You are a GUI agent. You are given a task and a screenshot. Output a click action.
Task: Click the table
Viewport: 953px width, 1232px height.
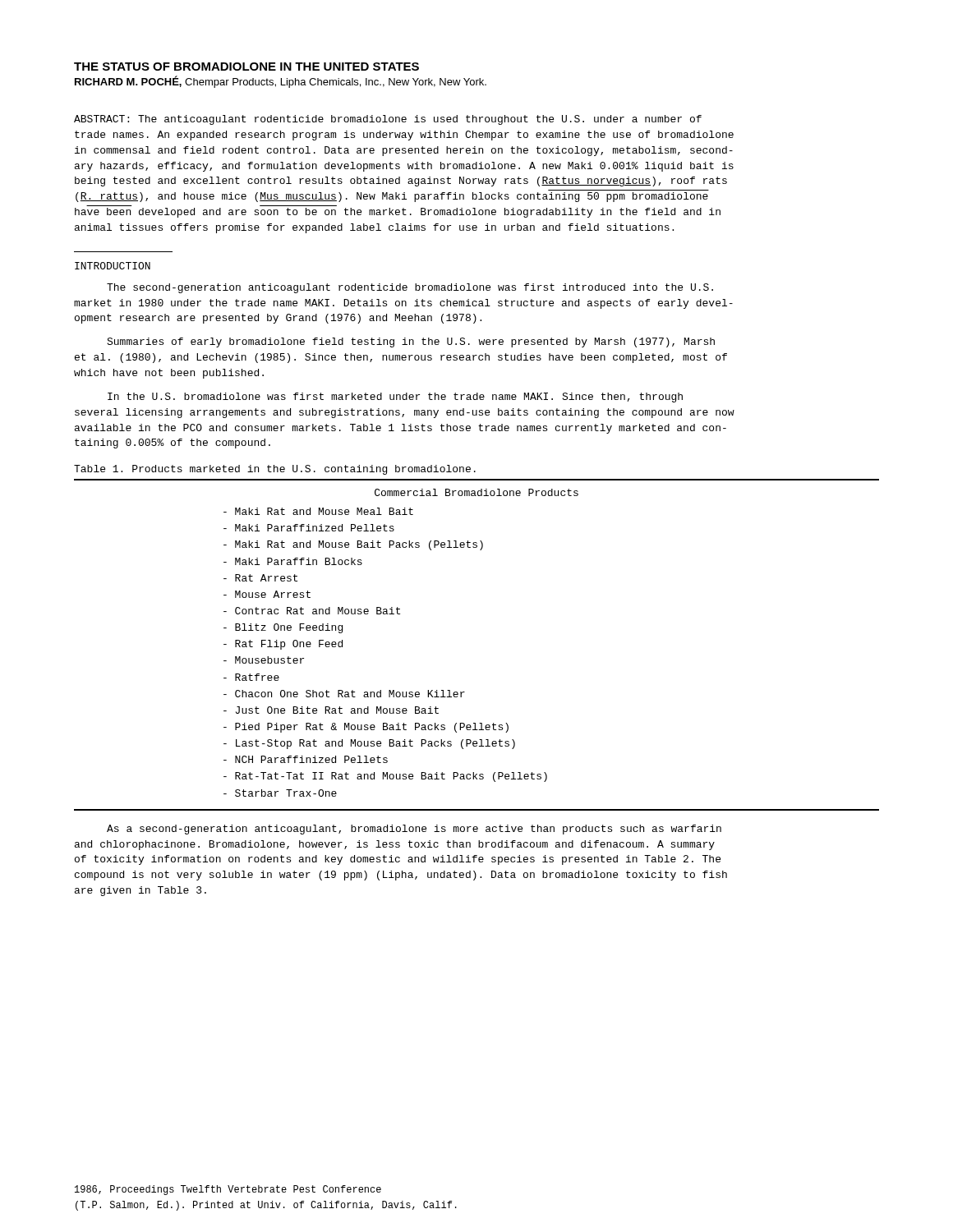point(476,645)
